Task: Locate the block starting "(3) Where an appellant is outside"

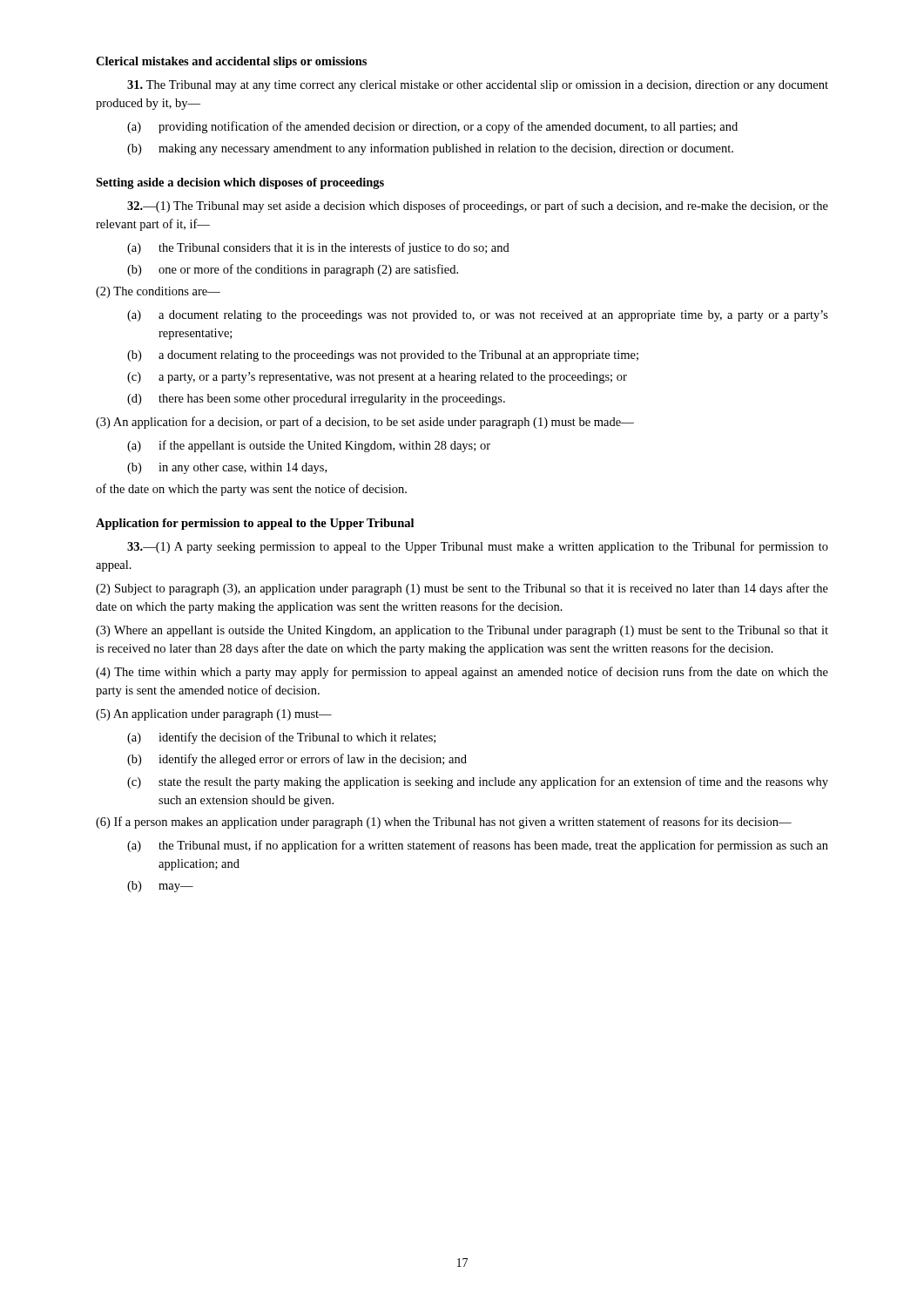Action: coord(462,639)
